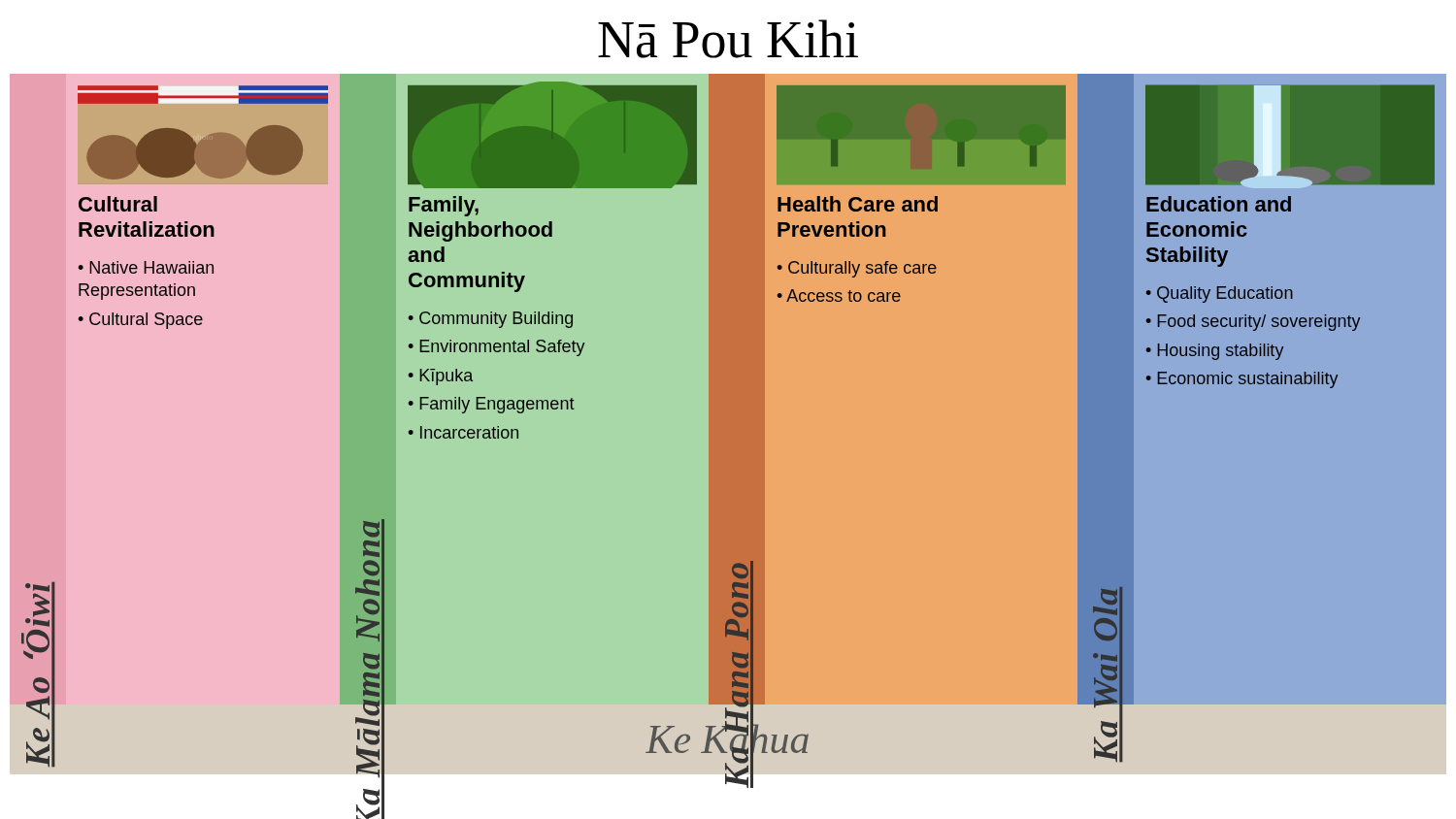Click on the list item that says "Access to care"
Viewport: 1456px width, 819px height.
point(844,296)
